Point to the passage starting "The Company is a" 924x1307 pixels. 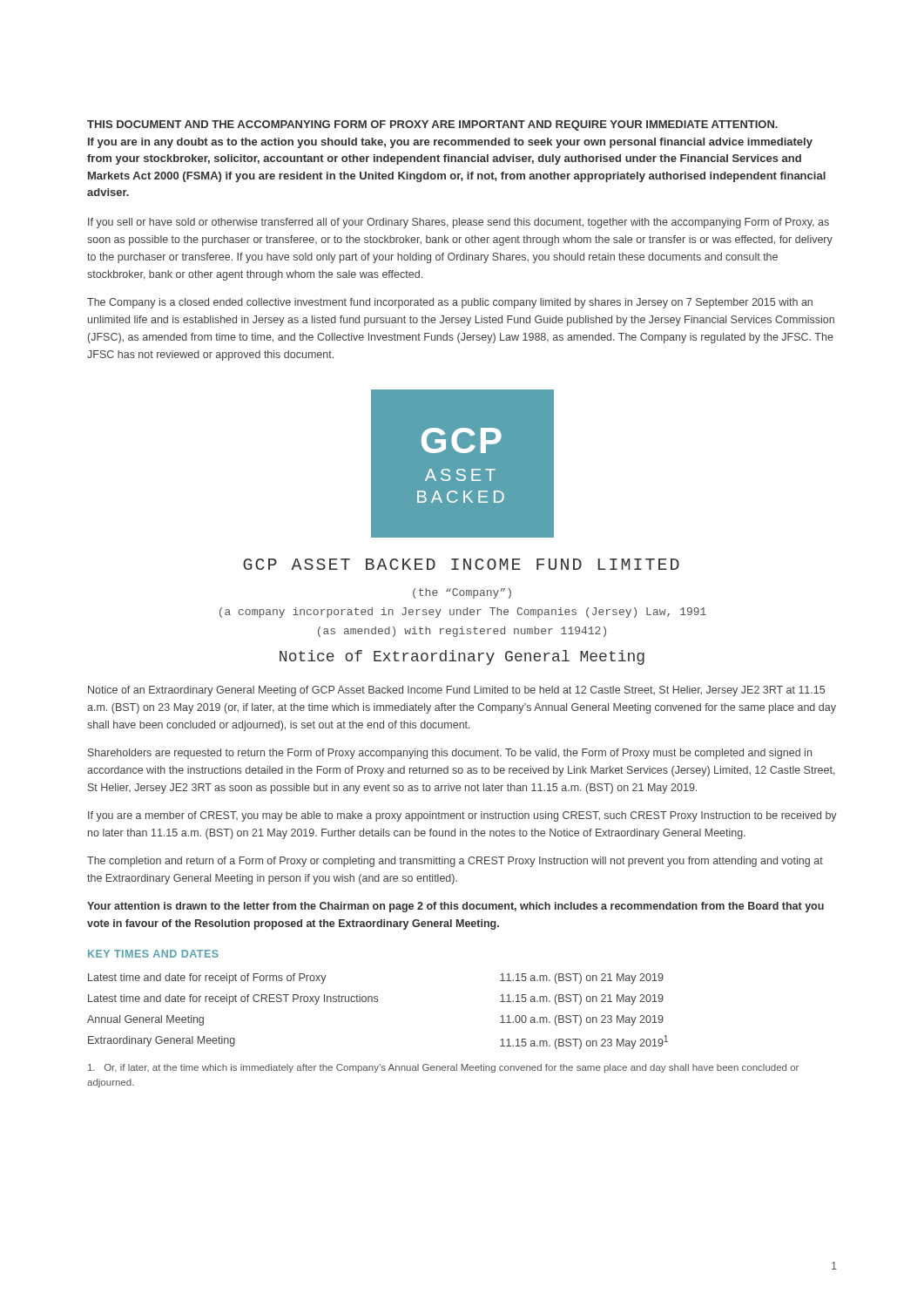461,328
